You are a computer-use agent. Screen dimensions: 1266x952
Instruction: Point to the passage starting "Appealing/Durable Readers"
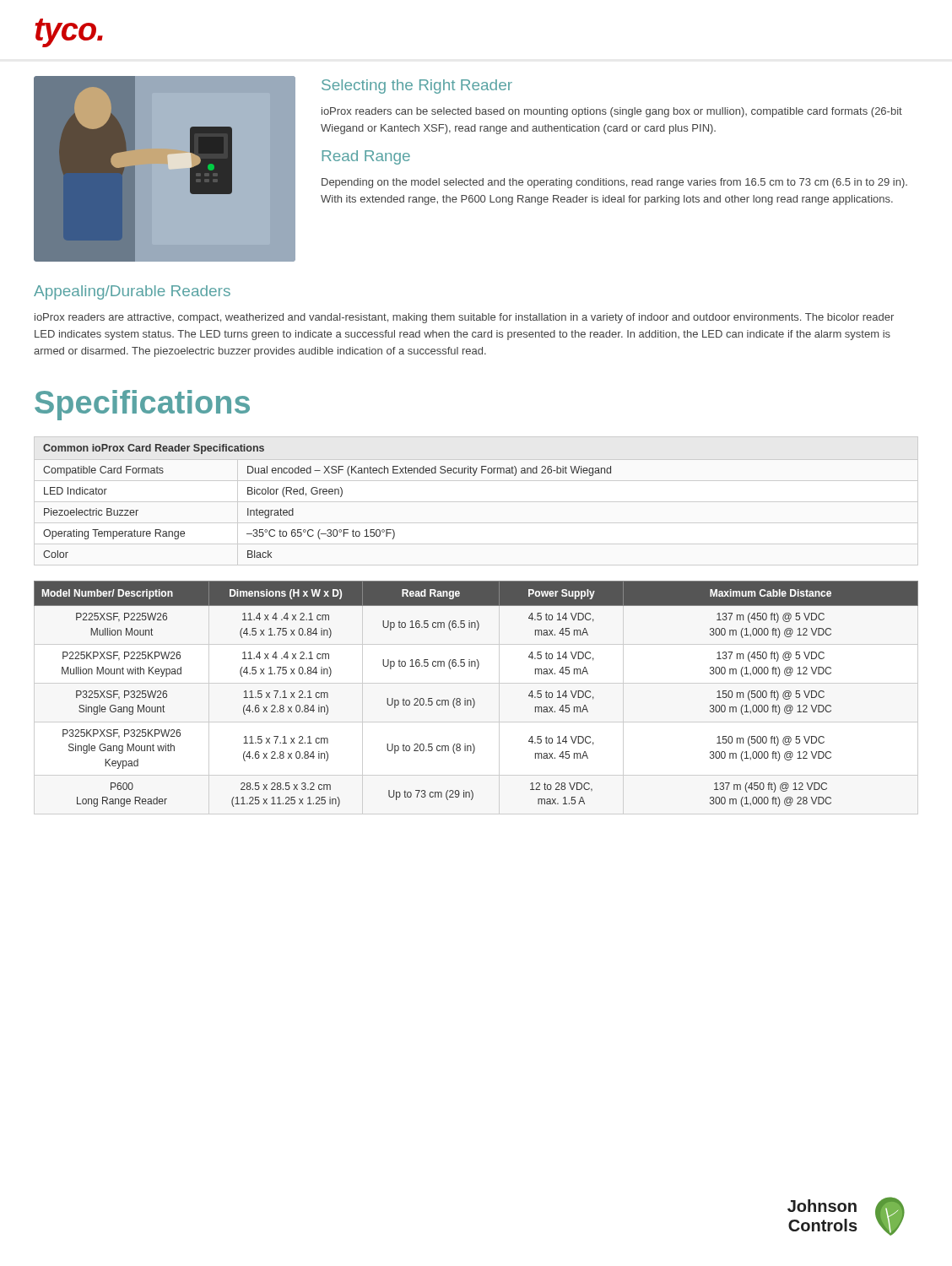[132, 291]
